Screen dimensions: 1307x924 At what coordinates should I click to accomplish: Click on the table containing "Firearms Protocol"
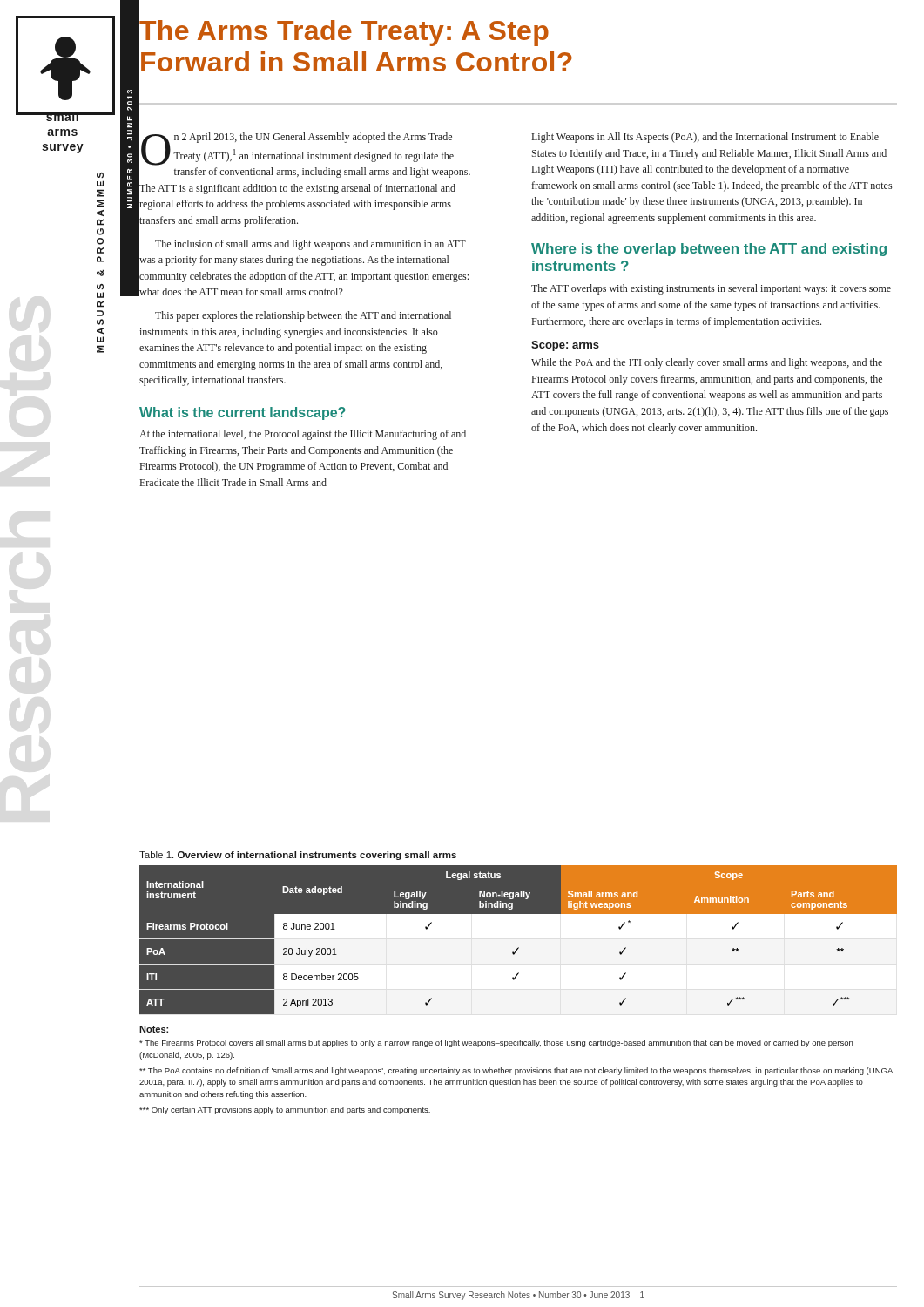click(x=518, y=940)
